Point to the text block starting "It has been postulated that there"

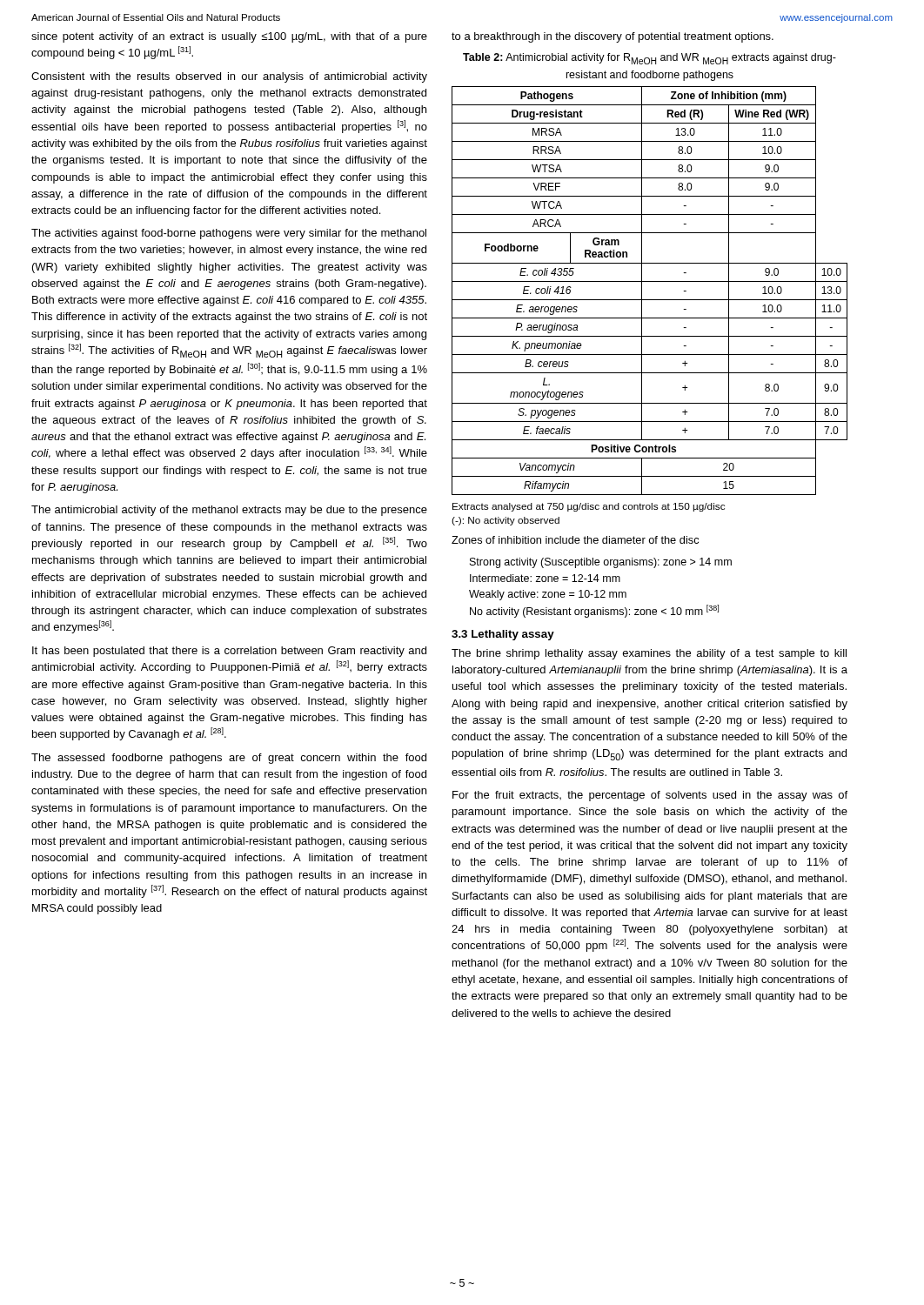(229, 692)
